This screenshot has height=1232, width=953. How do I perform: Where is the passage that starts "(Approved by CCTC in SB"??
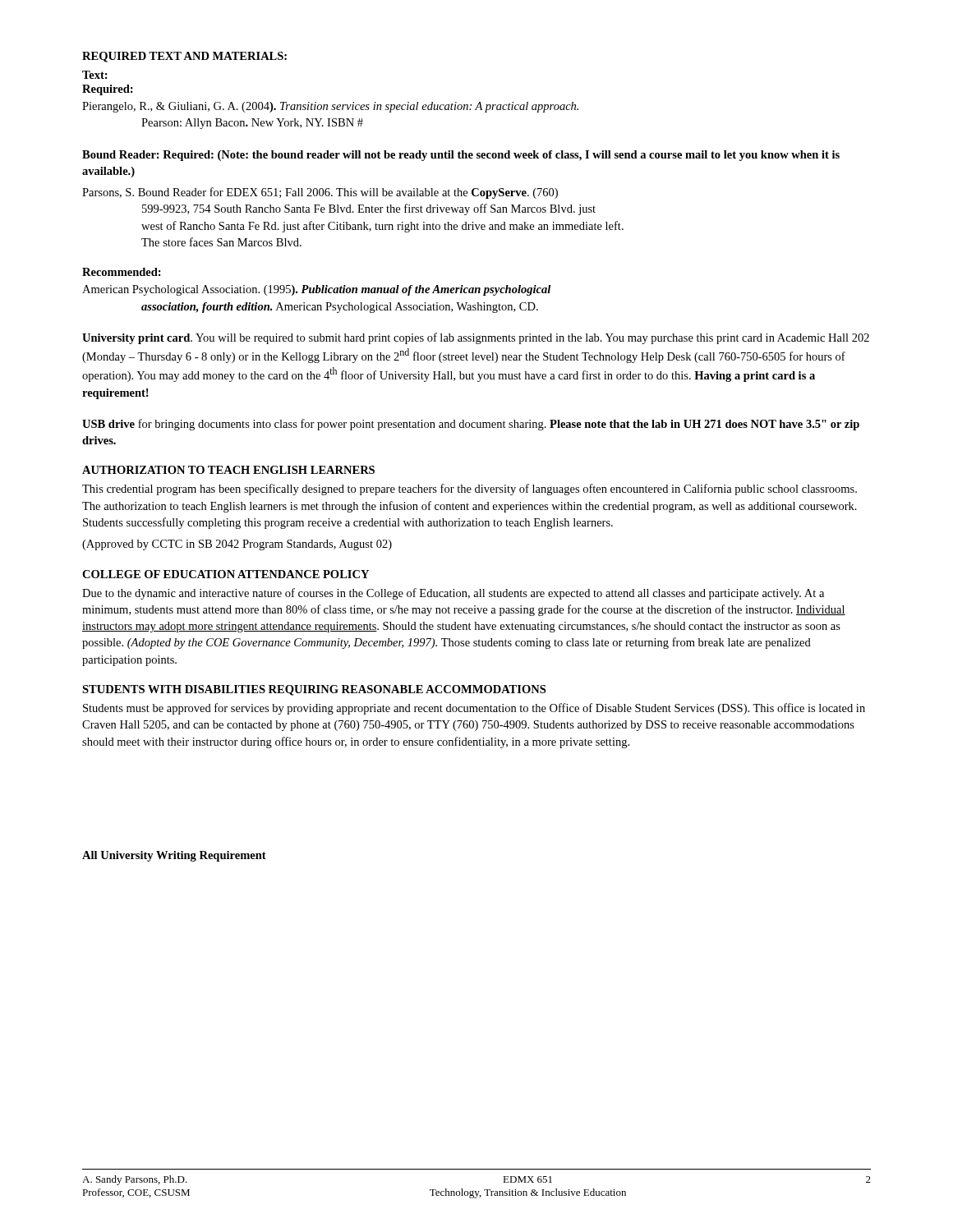pos(237,545)
